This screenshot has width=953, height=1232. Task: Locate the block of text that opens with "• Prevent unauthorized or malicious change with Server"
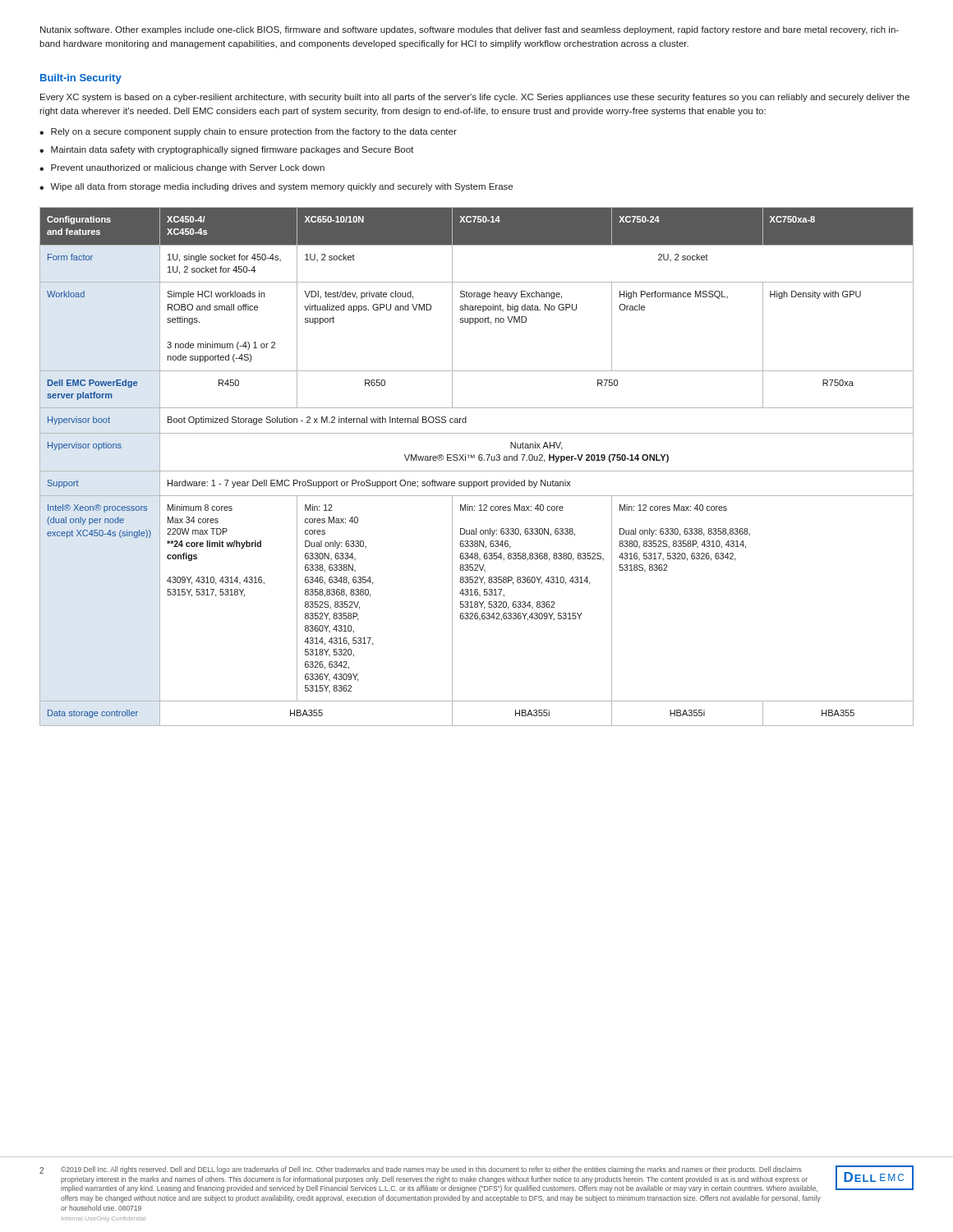182,169
